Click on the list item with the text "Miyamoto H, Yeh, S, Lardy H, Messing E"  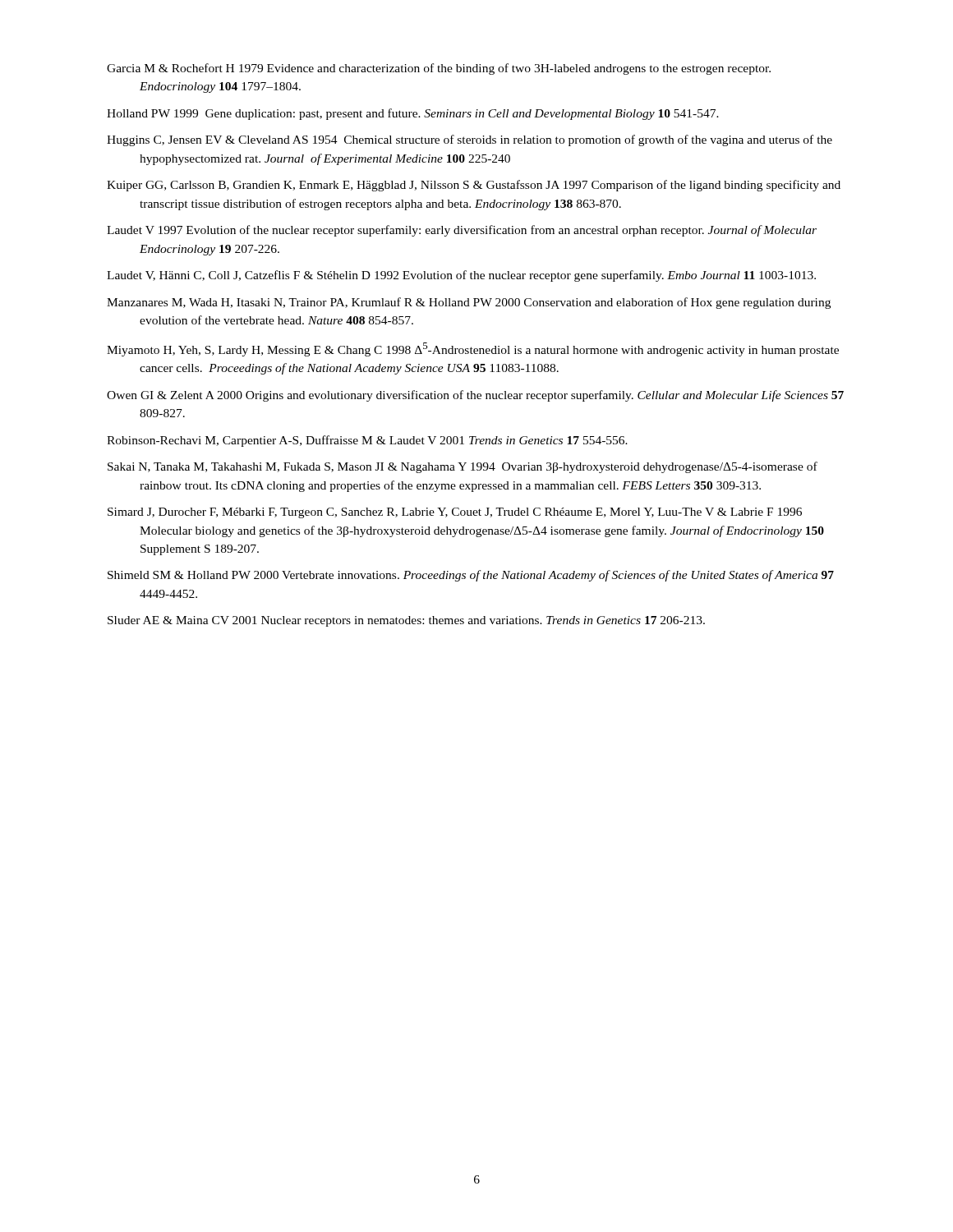473,357
